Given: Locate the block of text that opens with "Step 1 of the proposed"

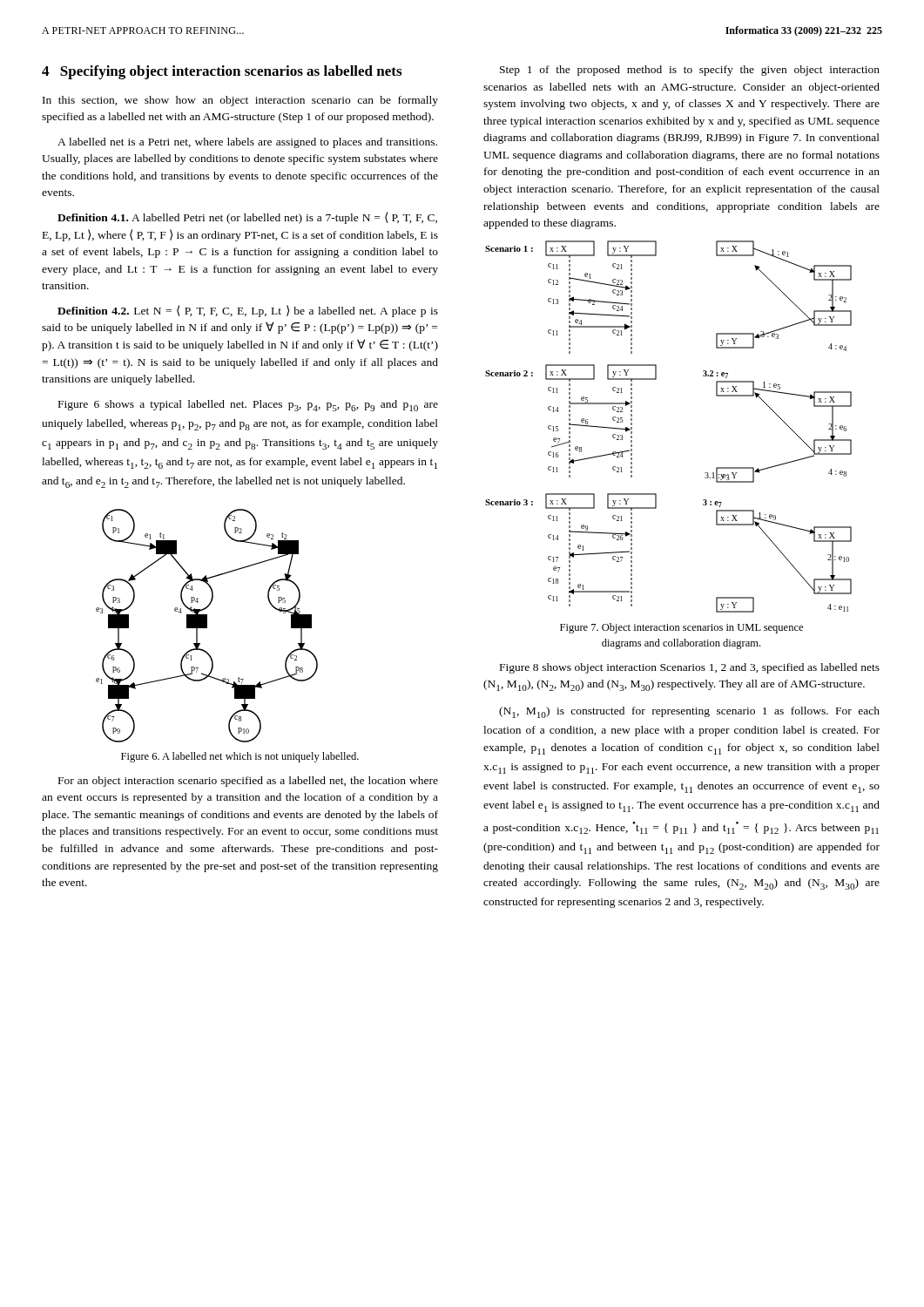Looking at the screenshot, I should pos(681,146).
